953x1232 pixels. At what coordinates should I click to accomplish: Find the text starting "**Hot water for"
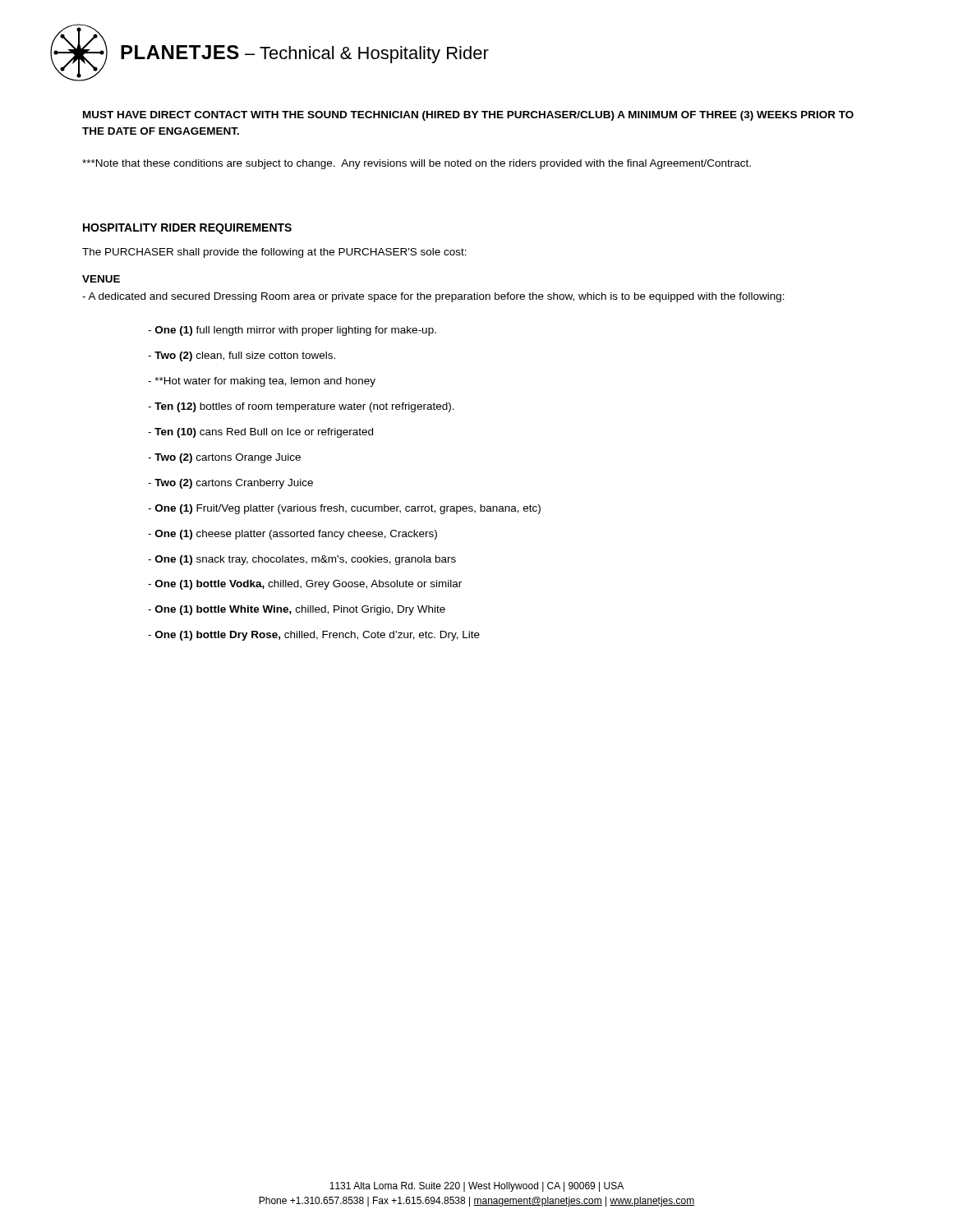[x=262, y=381]
